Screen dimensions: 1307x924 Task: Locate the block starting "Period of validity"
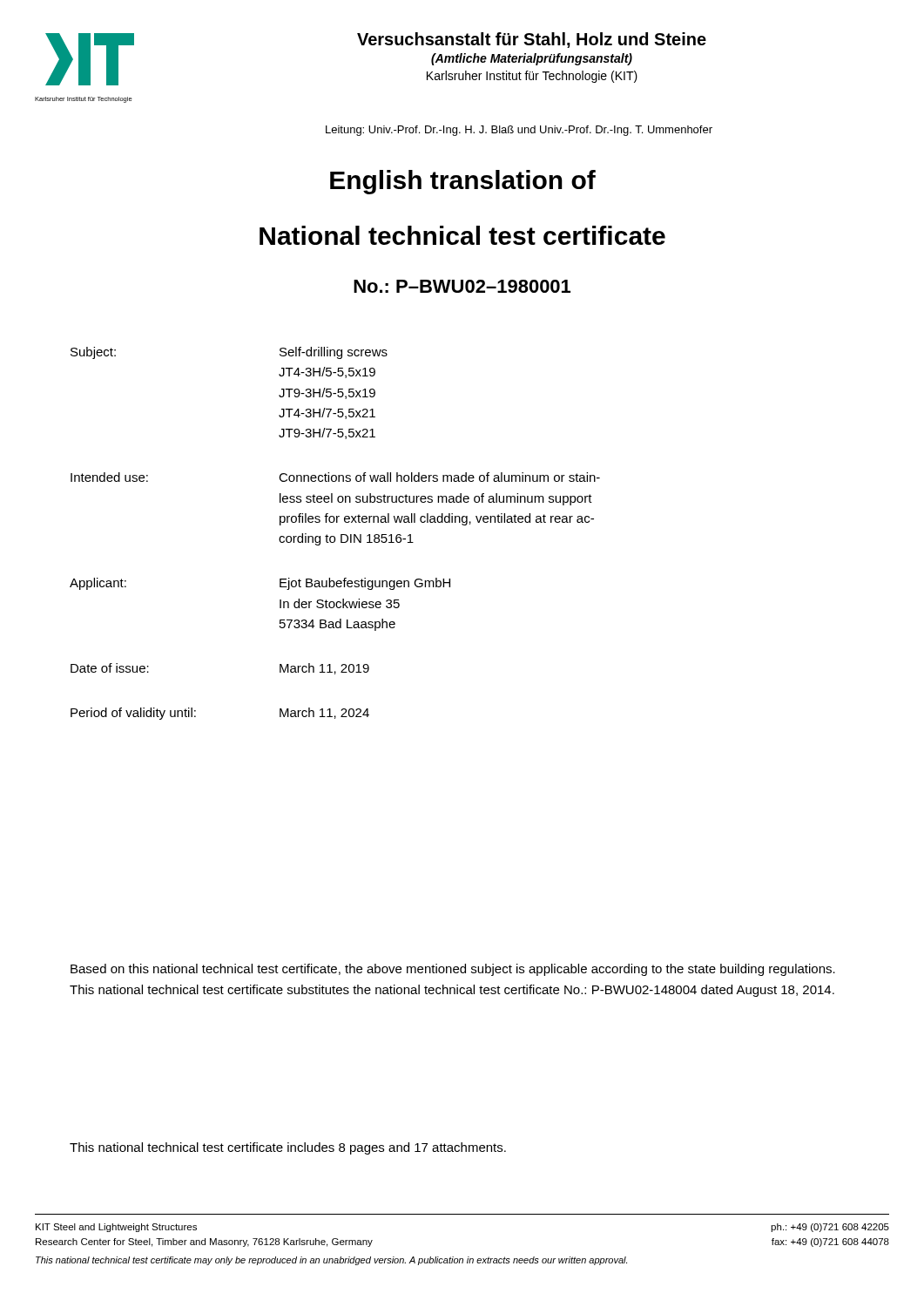pyautogui.click(x=133, y=714)
